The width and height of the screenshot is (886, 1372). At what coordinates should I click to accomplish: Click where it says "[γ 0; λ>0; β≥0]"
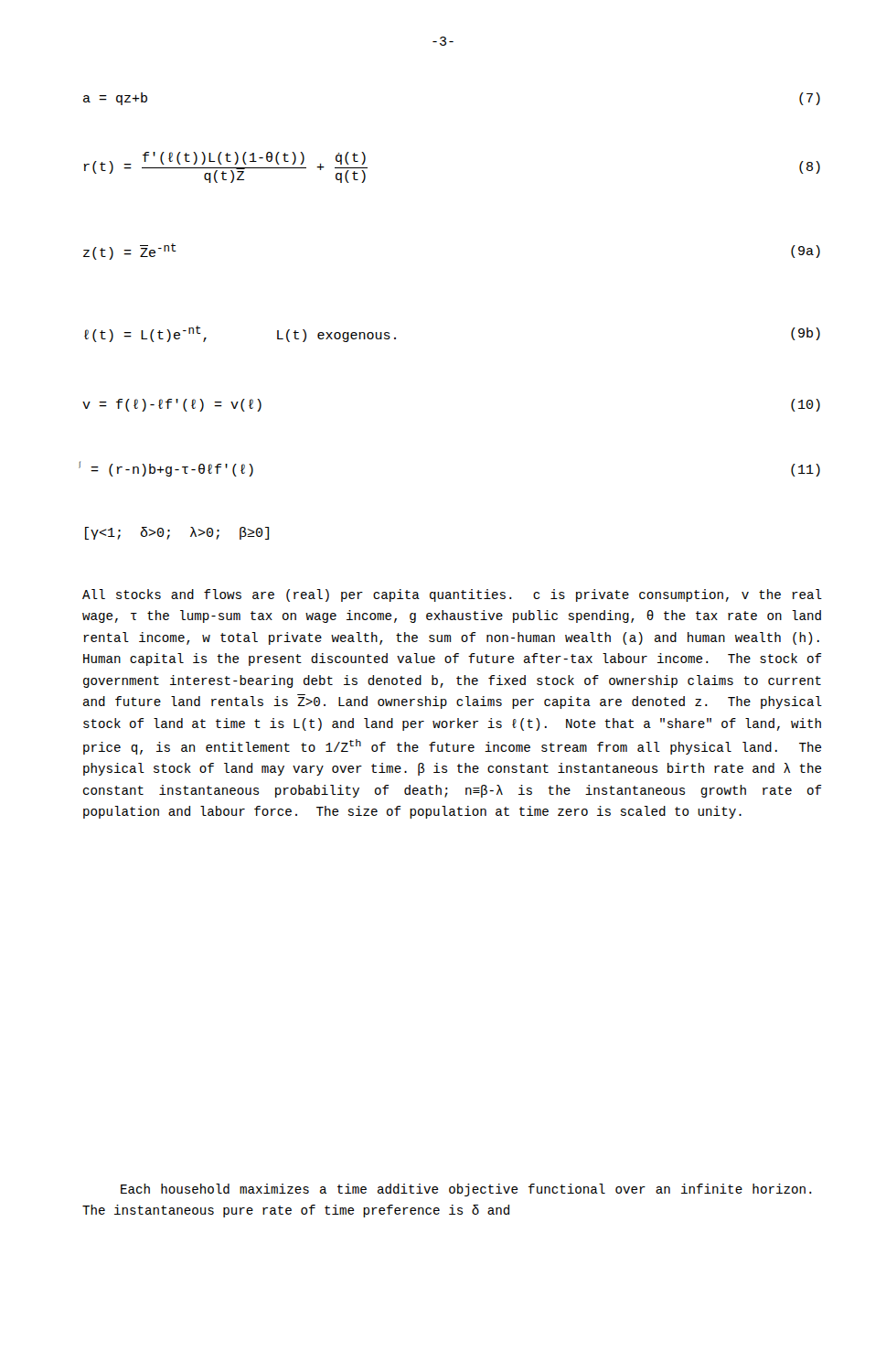point(103,534)
